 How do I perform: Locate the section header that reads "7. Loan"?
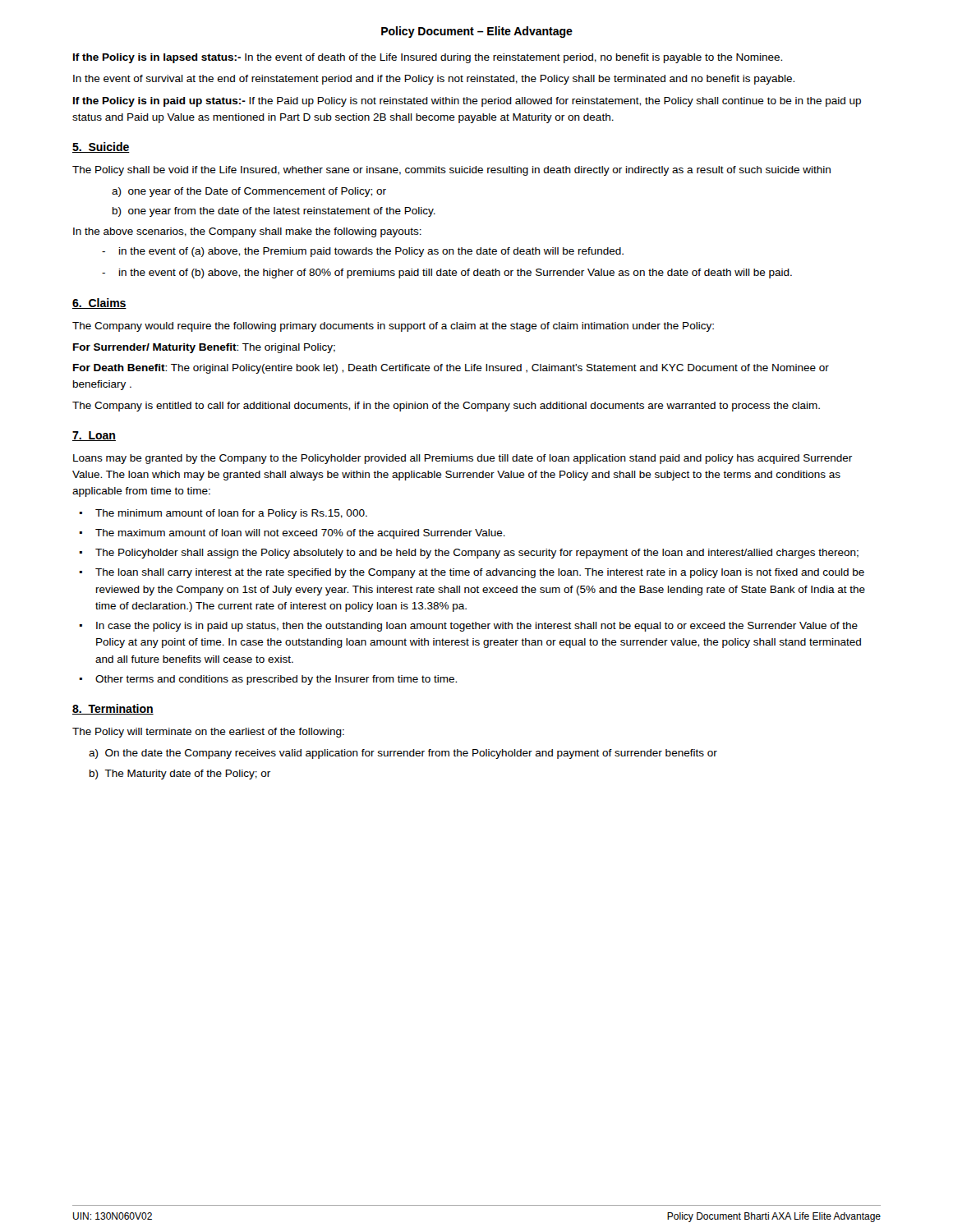[x=94, y=435]
